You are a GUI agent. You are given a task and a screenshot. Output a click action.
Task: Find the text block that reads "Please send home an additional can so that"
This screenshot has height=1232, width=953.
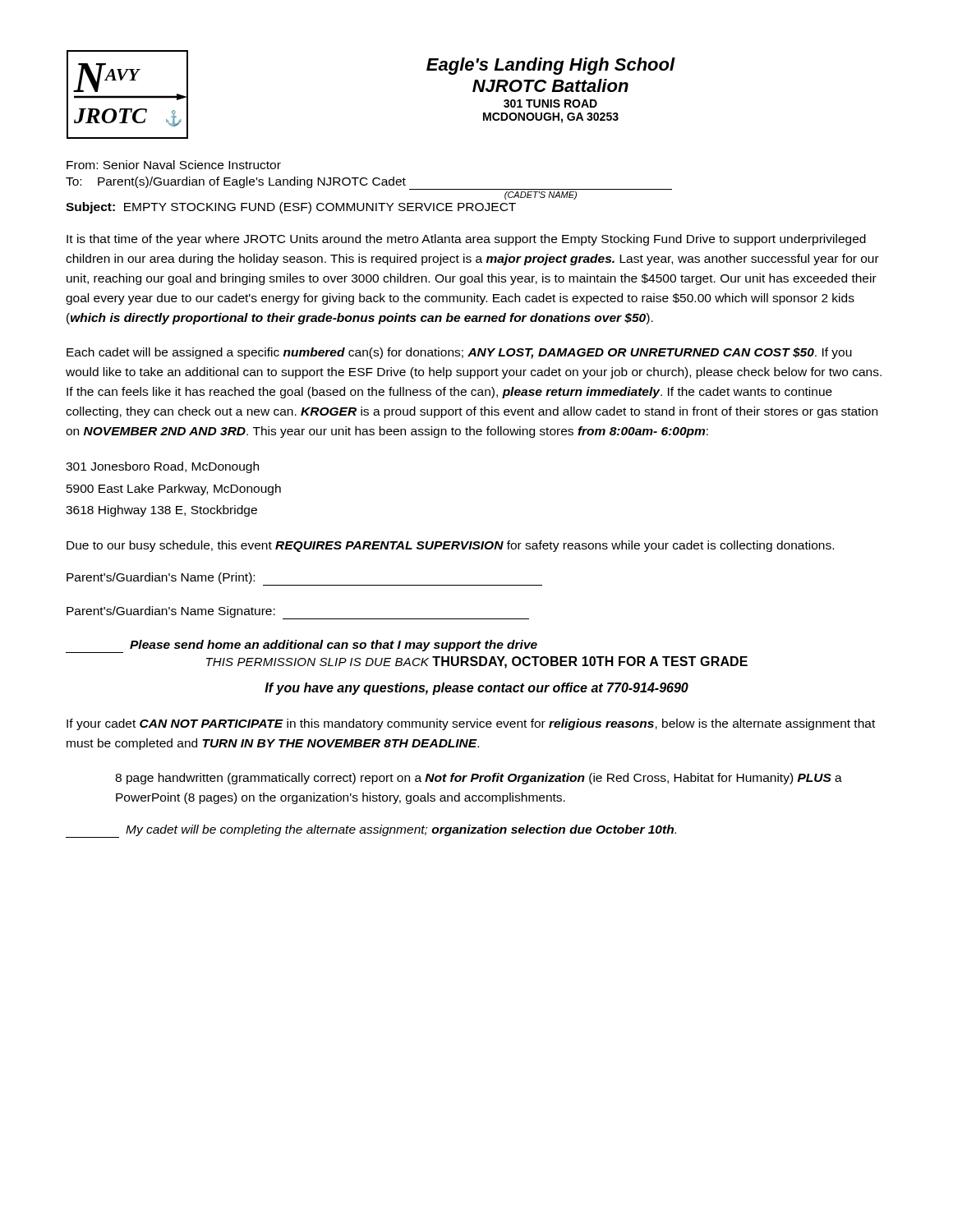pos(476,654)
